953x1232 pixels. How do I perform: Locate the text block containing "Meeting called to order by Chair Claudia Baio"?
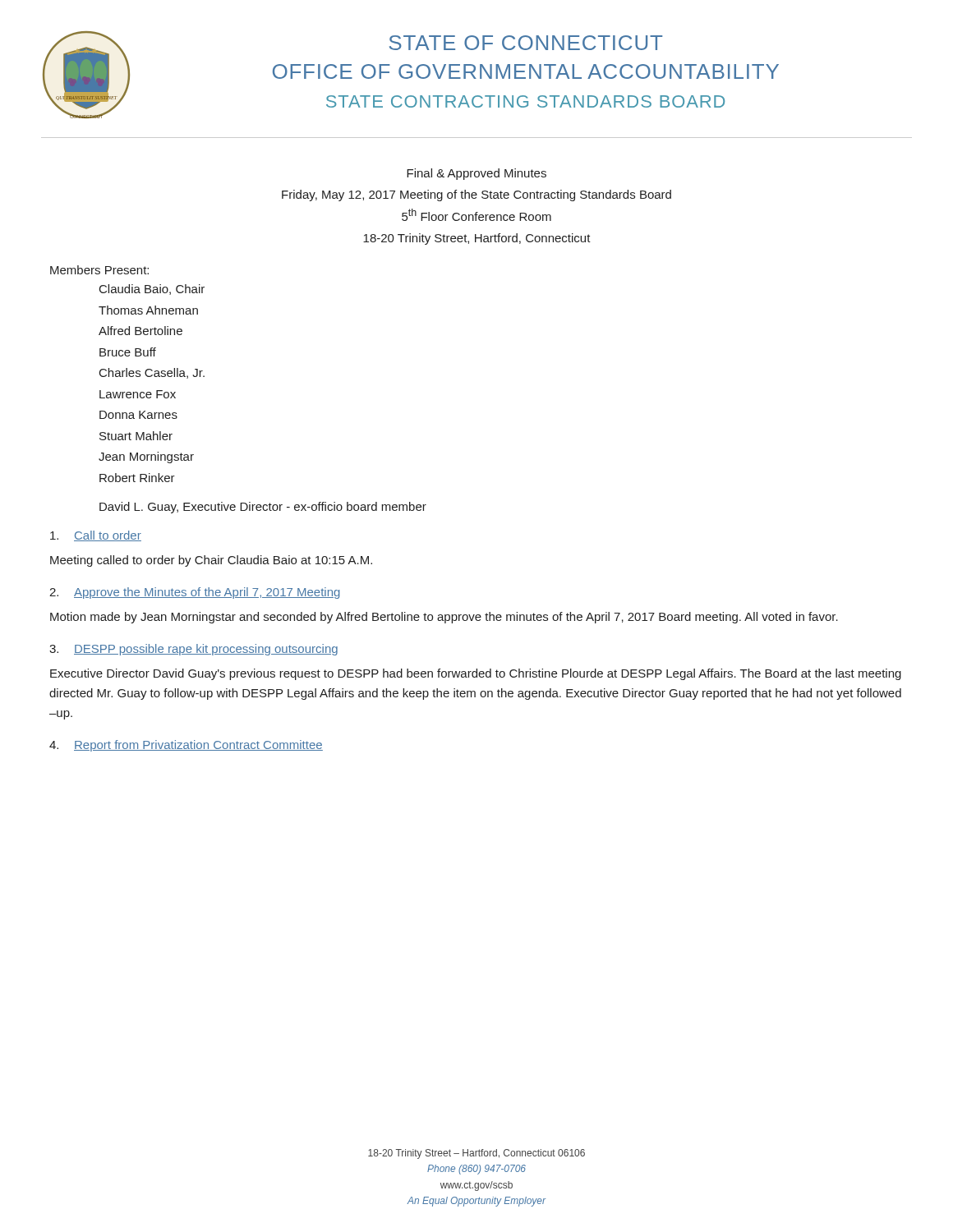211,560
